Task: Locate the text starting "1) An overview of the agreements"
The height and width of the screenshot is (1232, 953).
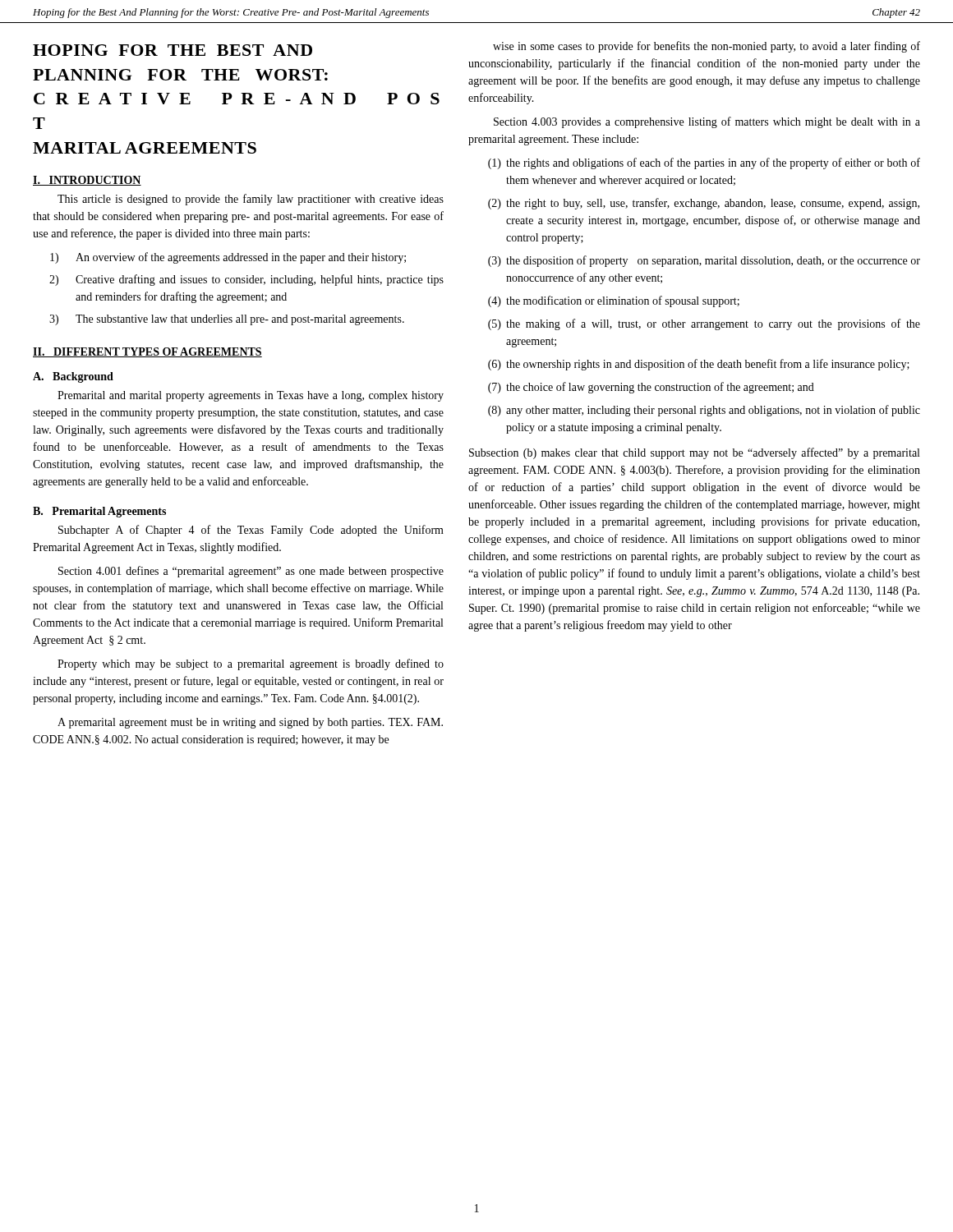Action: pos(246,258)
